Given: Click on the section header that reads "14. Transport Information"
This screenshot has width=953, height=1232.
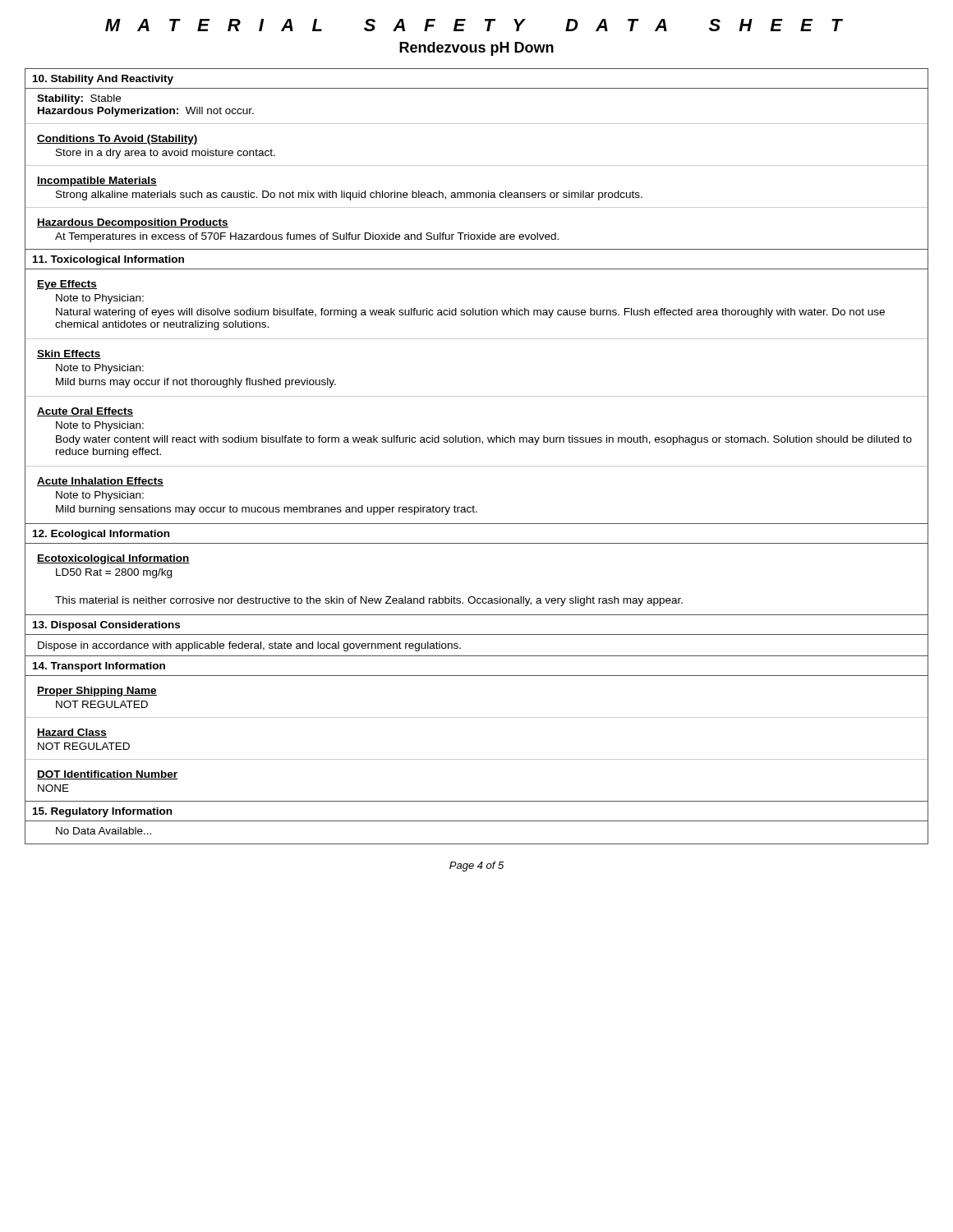Looking at the screenshot, I should pyautogui.click(x=99, y=666).
